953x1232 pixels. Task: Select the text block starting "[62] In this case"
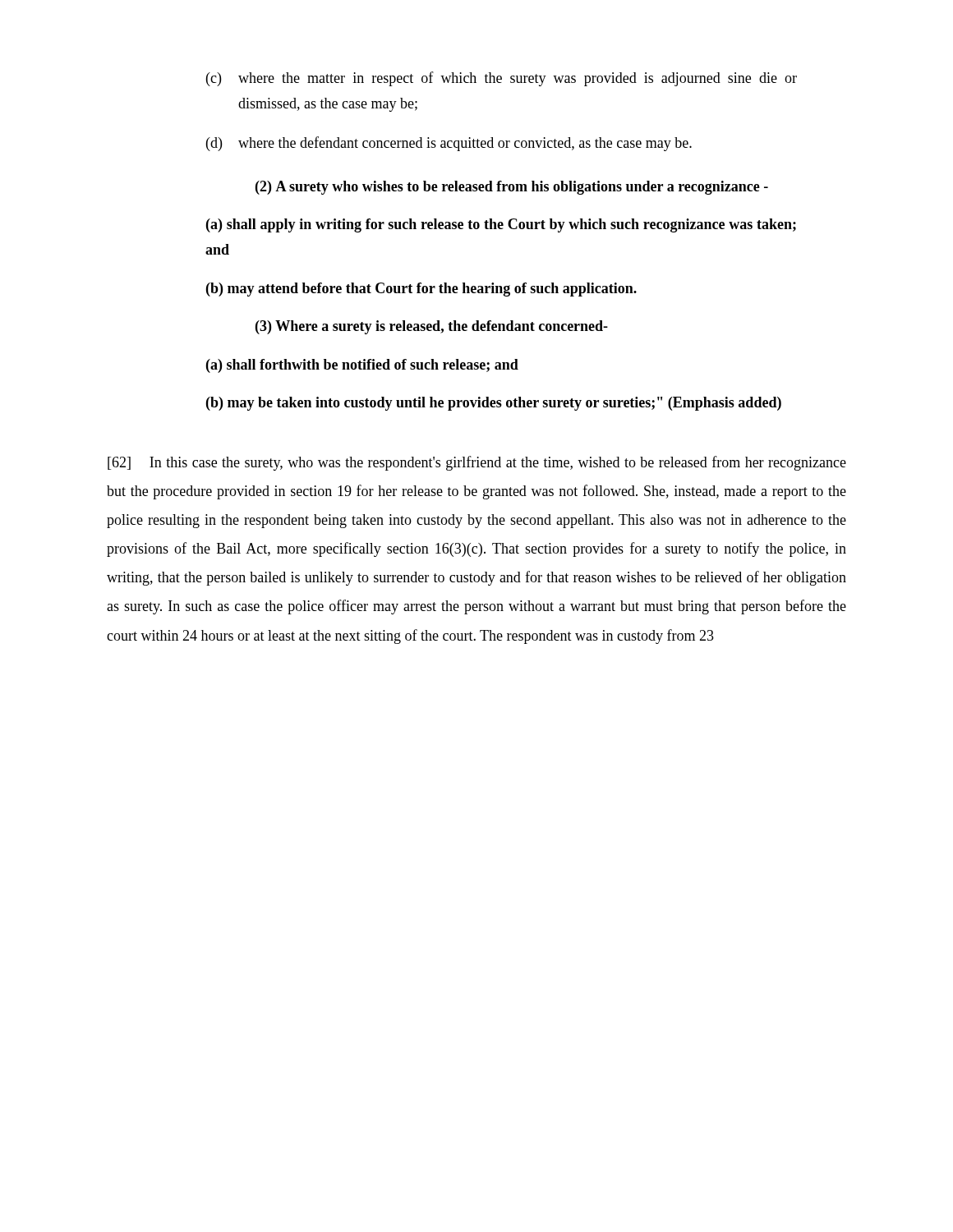[476, 549]
